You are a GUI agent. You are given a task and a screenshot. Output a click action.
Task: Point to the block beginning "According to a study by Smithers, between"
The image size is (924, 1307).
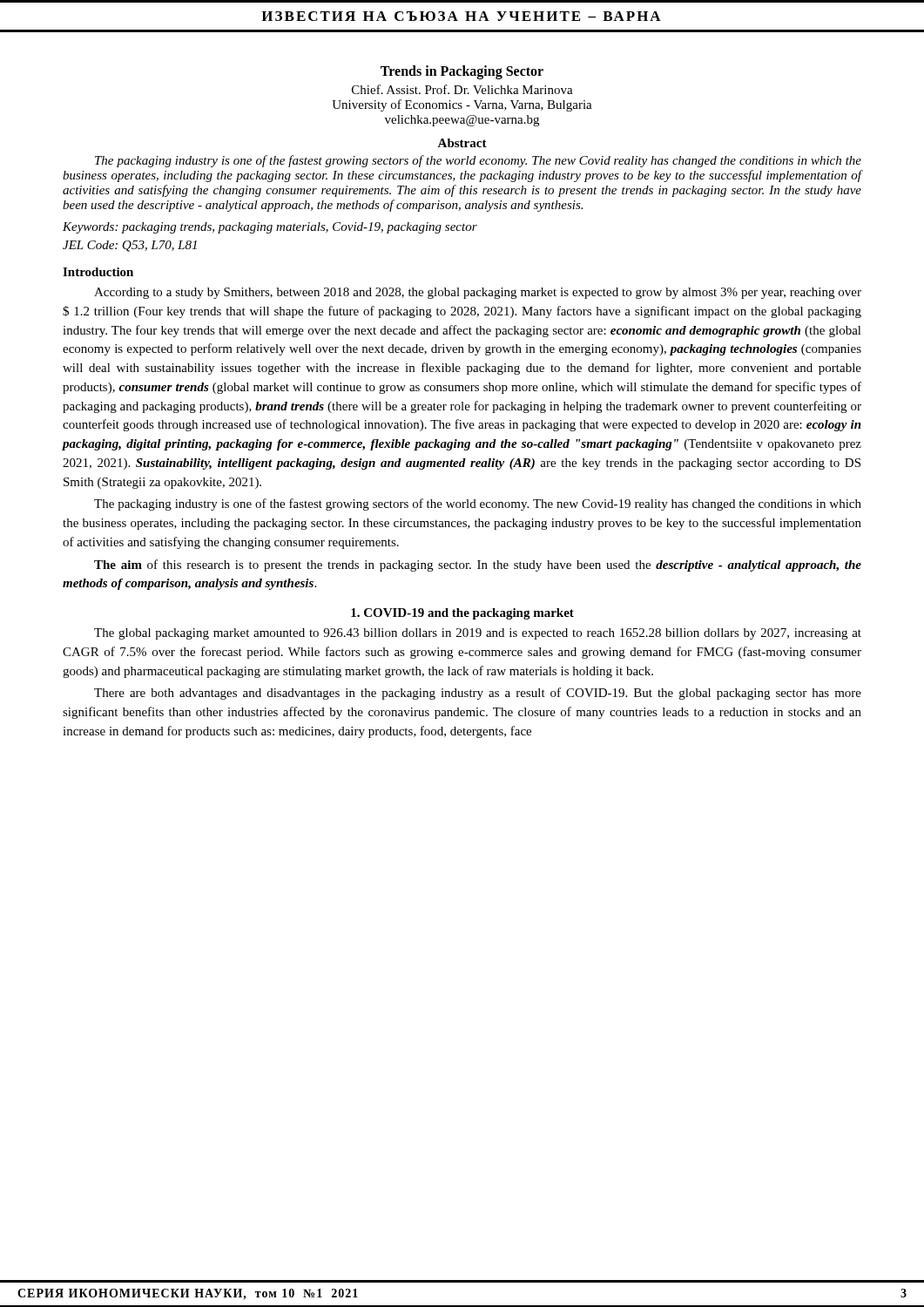click(x=462, y=387)
